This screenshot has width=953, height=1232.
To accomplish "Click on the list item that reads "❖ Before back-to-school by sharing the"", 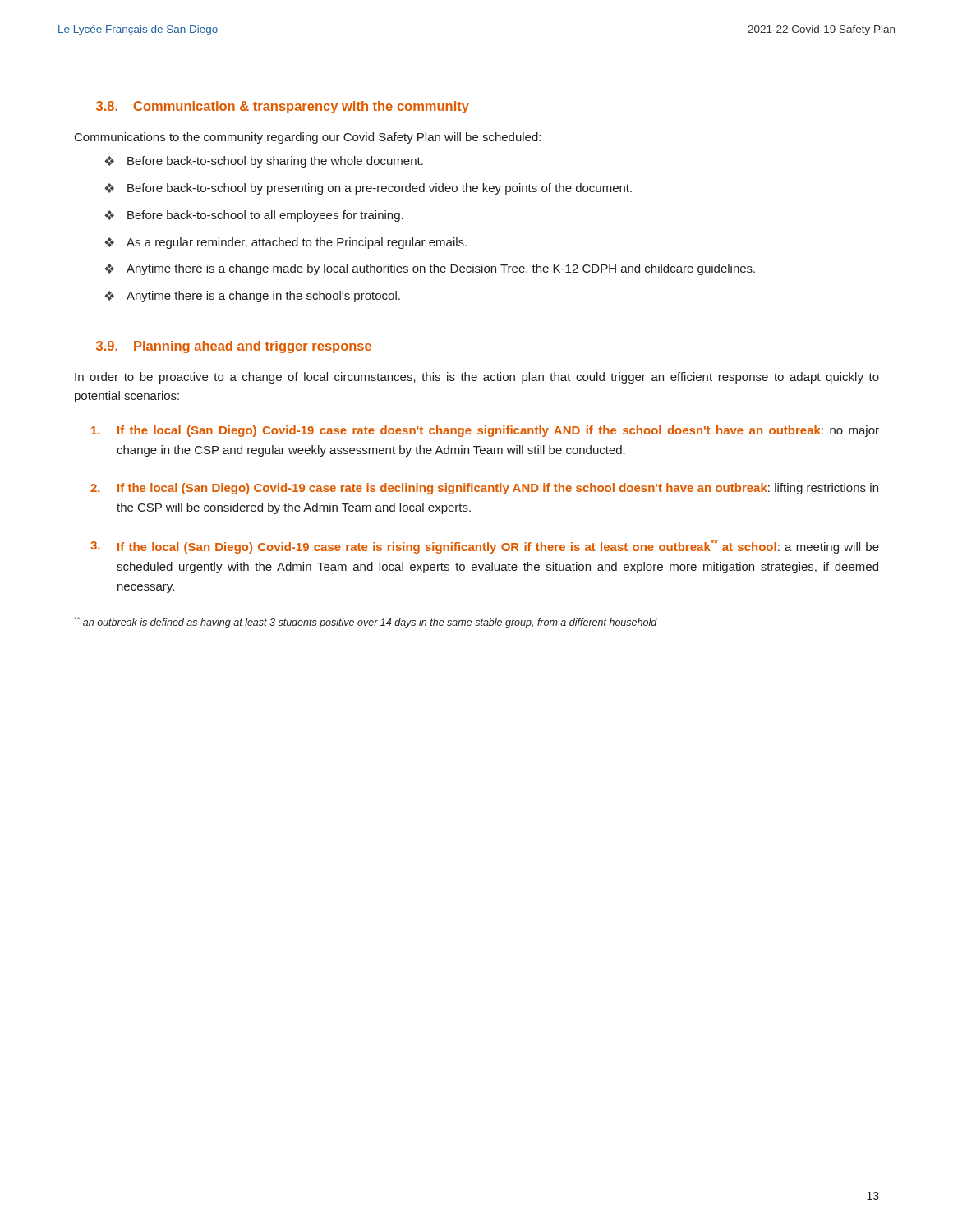I will tap(264, 162).
